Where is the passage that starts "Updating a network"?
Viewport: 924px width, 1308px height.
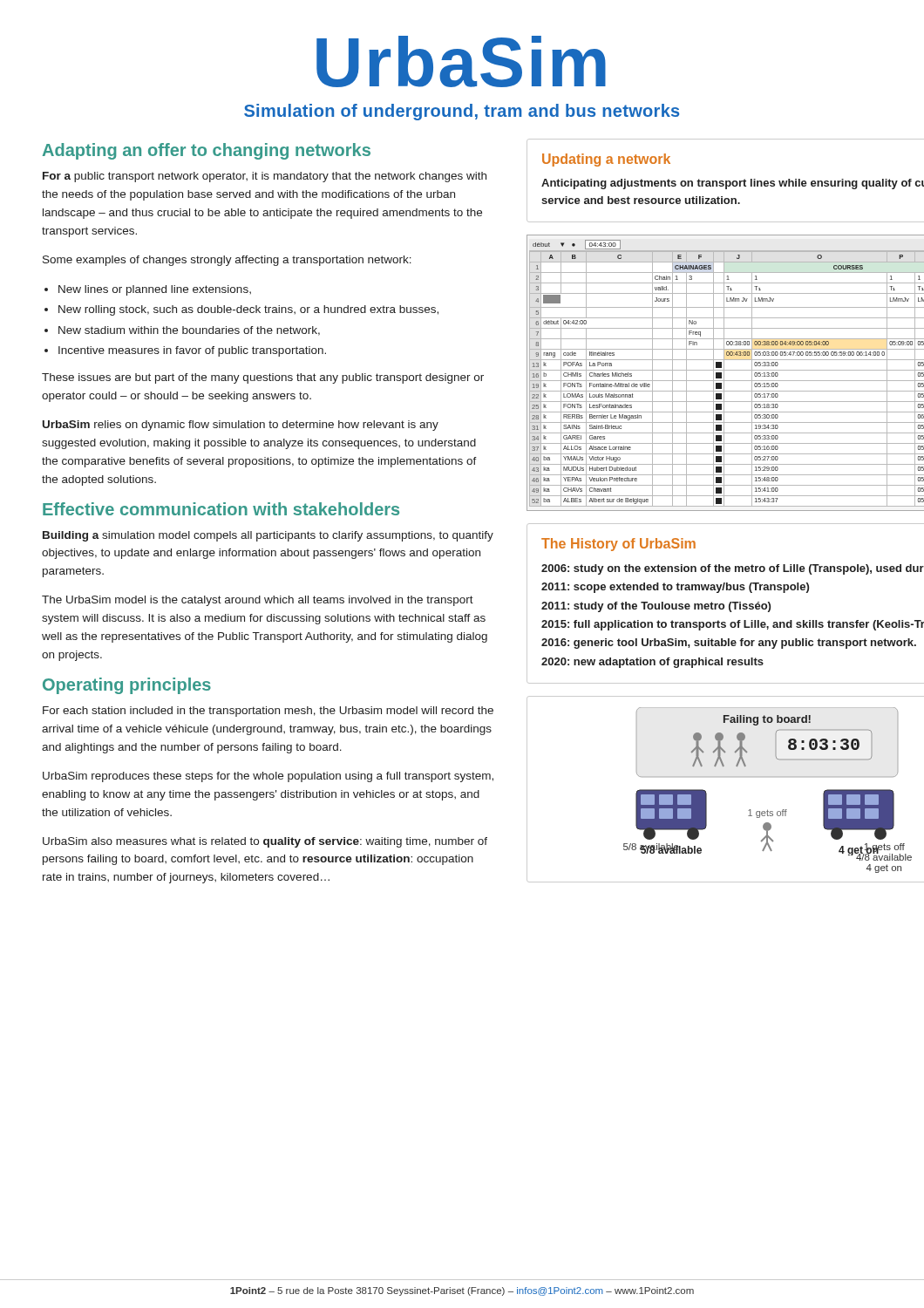pyautogui.click(x=733, y=181)
